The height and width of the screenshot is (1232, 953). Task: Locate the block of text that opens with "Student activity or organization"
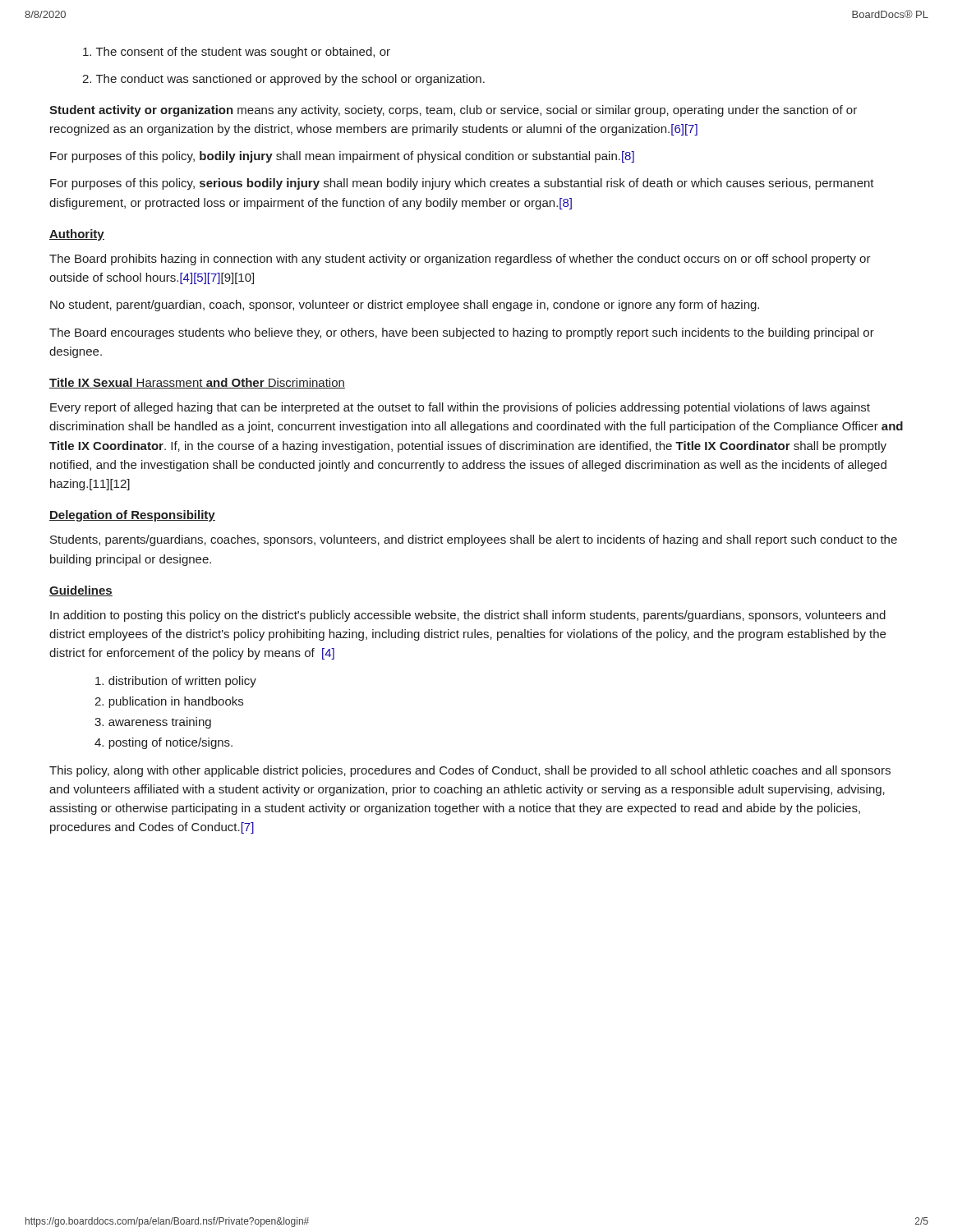click(453, 119)
